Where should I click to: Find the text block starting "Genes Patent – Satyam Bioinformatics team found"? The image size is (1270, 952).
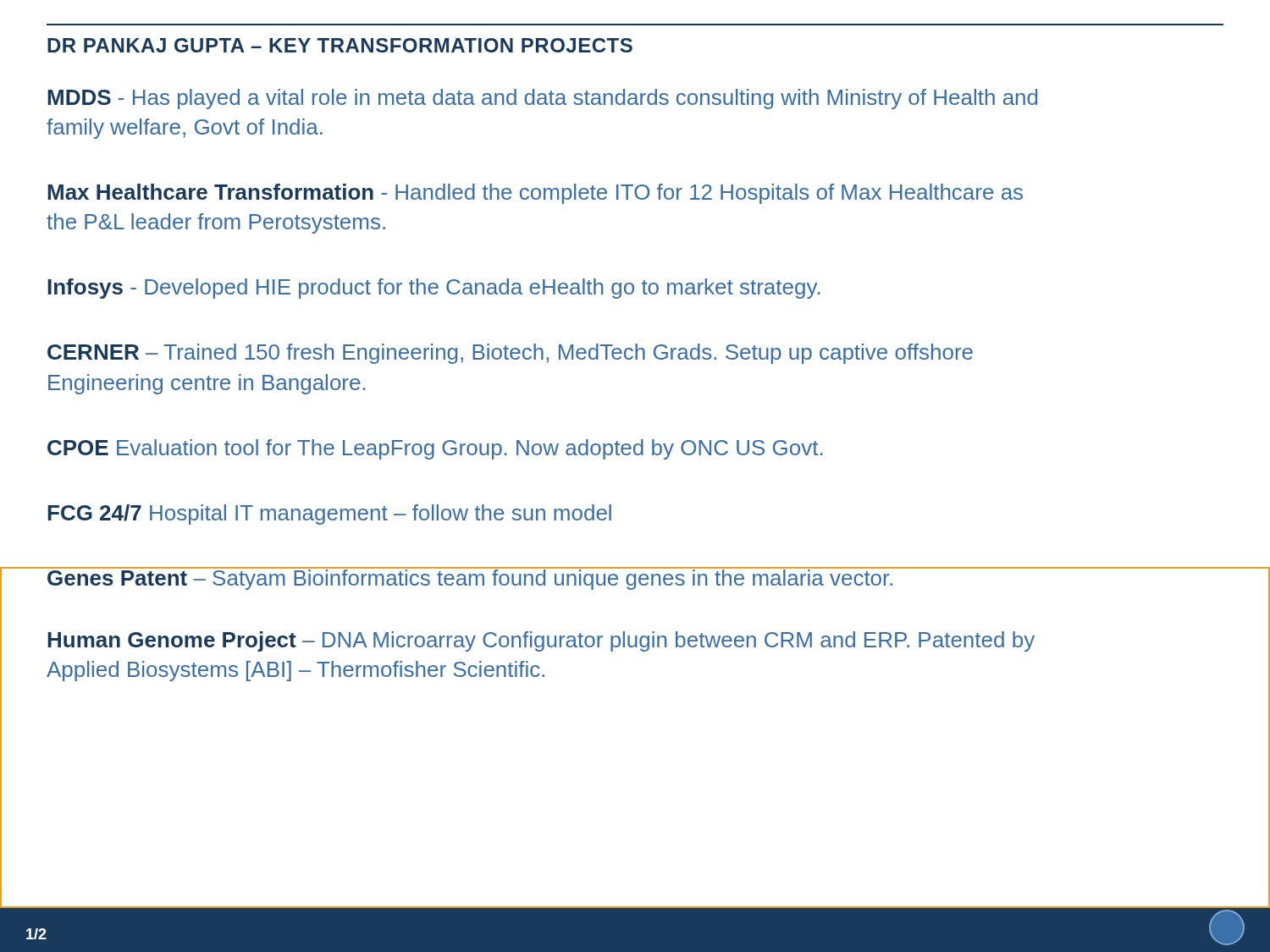click(x=471, y=578)
